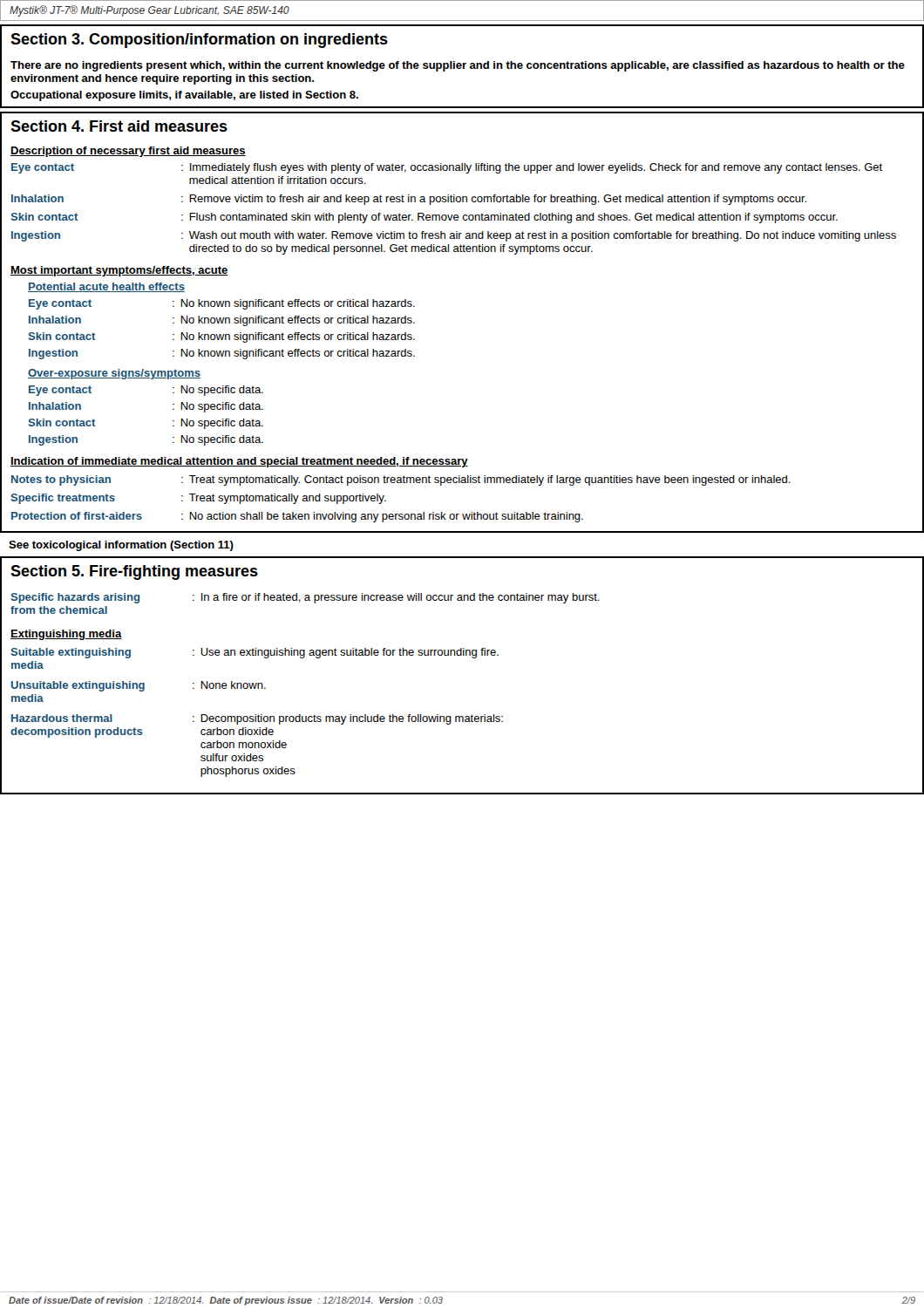Select the element starting "See toxicological information (Section"
This screenshot has width=924, height=1308.
click(121, 545)
